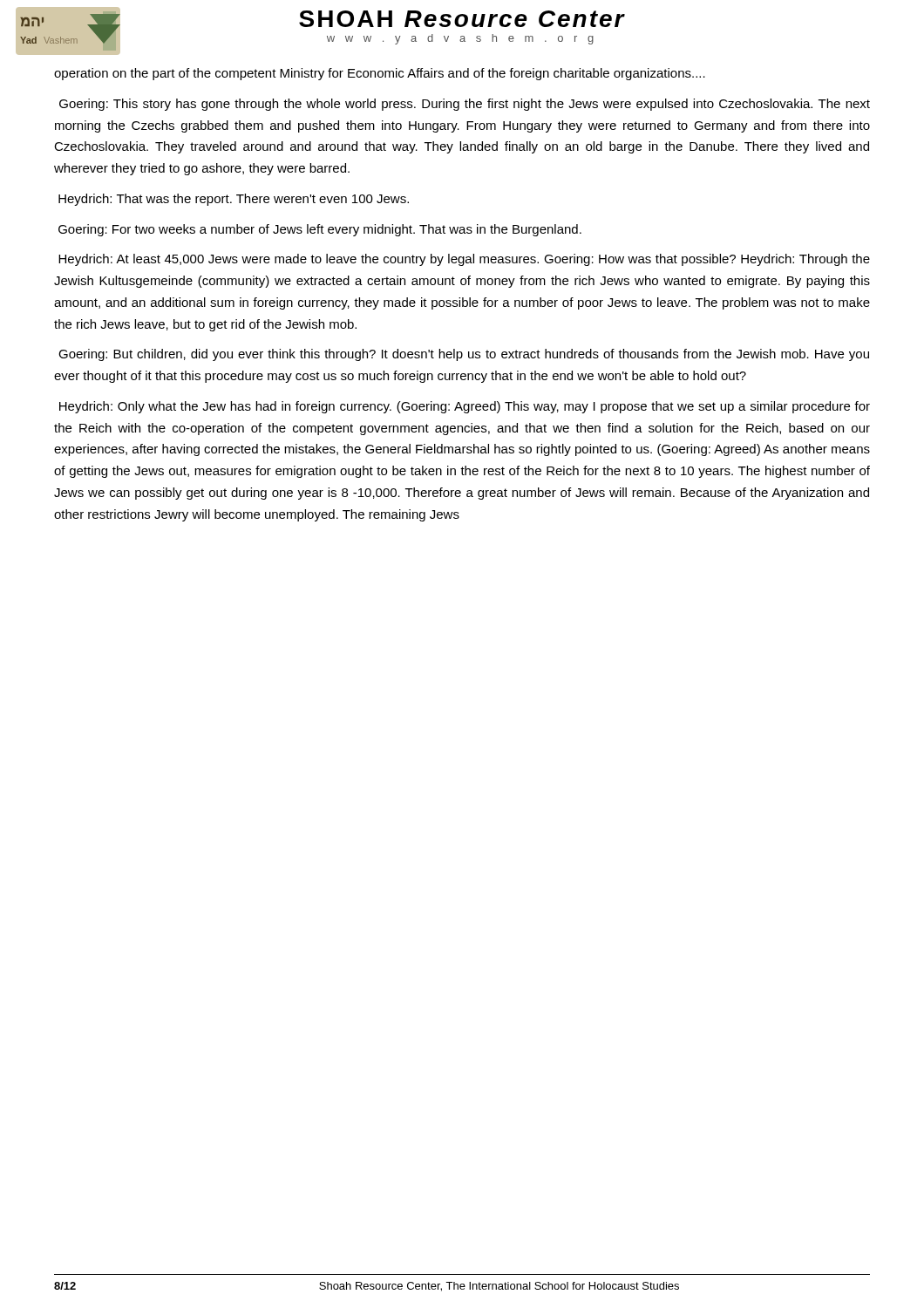Where is the passage that starts "Heydrich: That was the report. There weren't"?

tap(234, 200)
